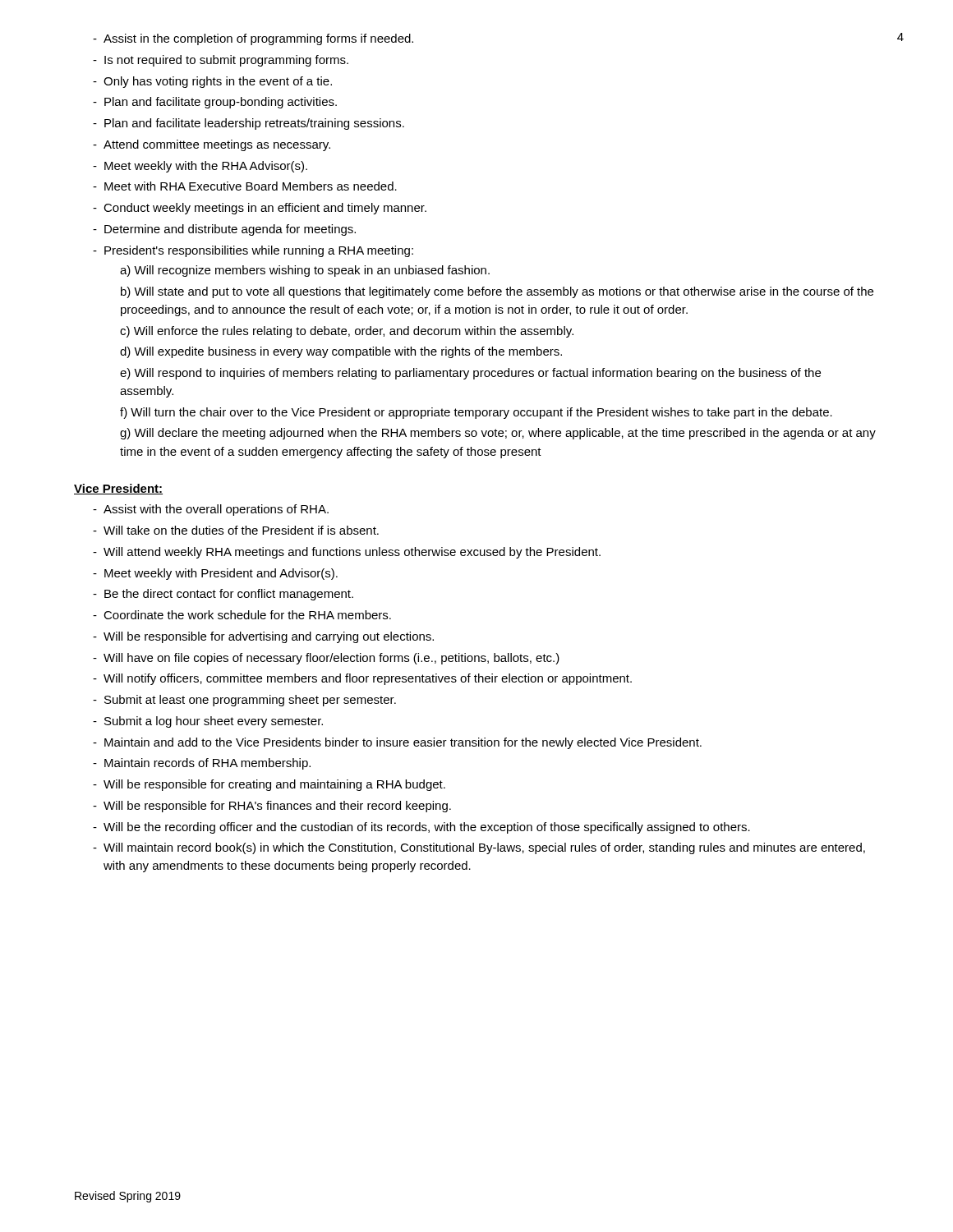Navigate to the passage starting "Vice President:"
953x1232 pixels.
(118, 488)
